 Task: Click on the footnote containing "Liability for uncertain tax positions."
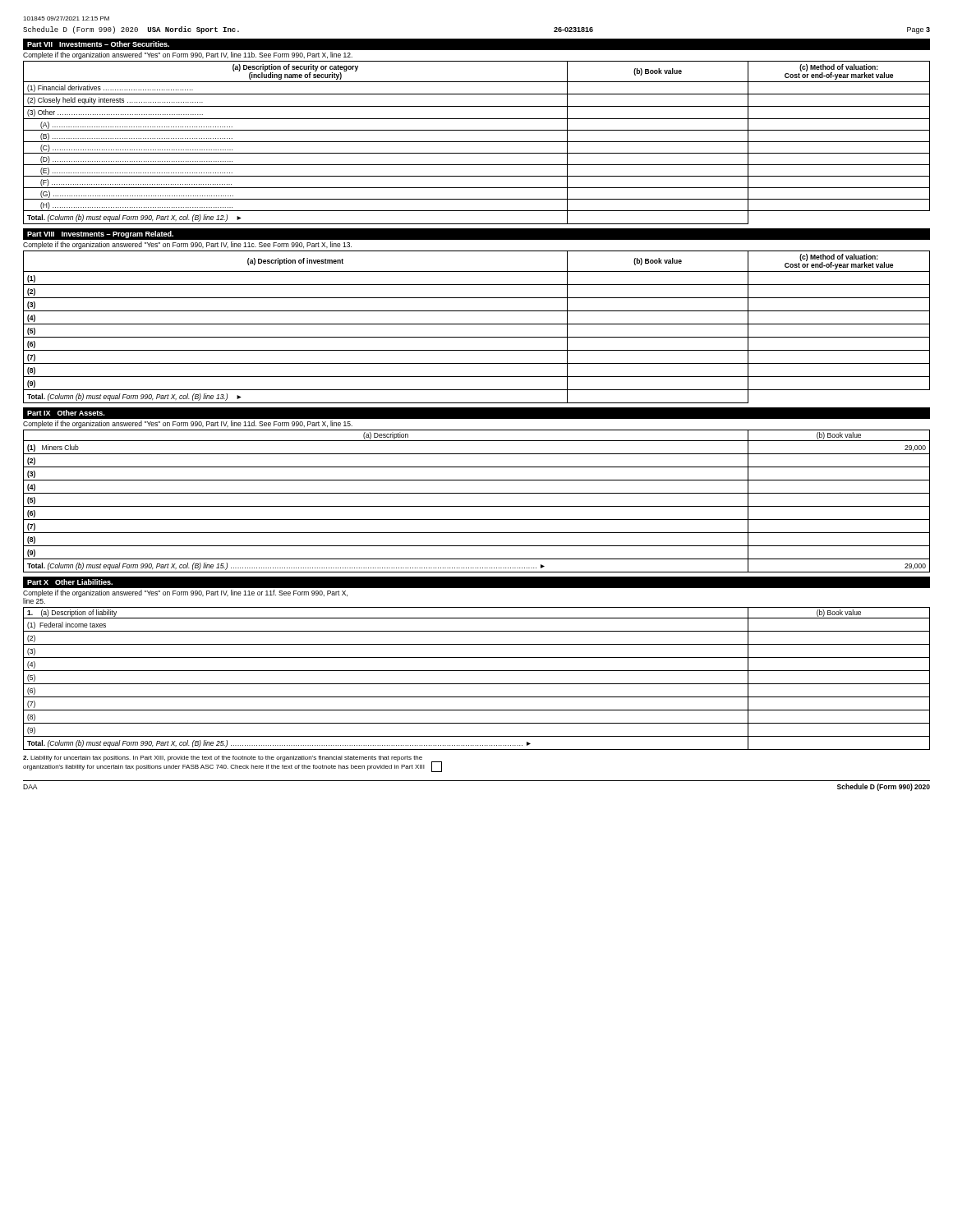(223, 758)
